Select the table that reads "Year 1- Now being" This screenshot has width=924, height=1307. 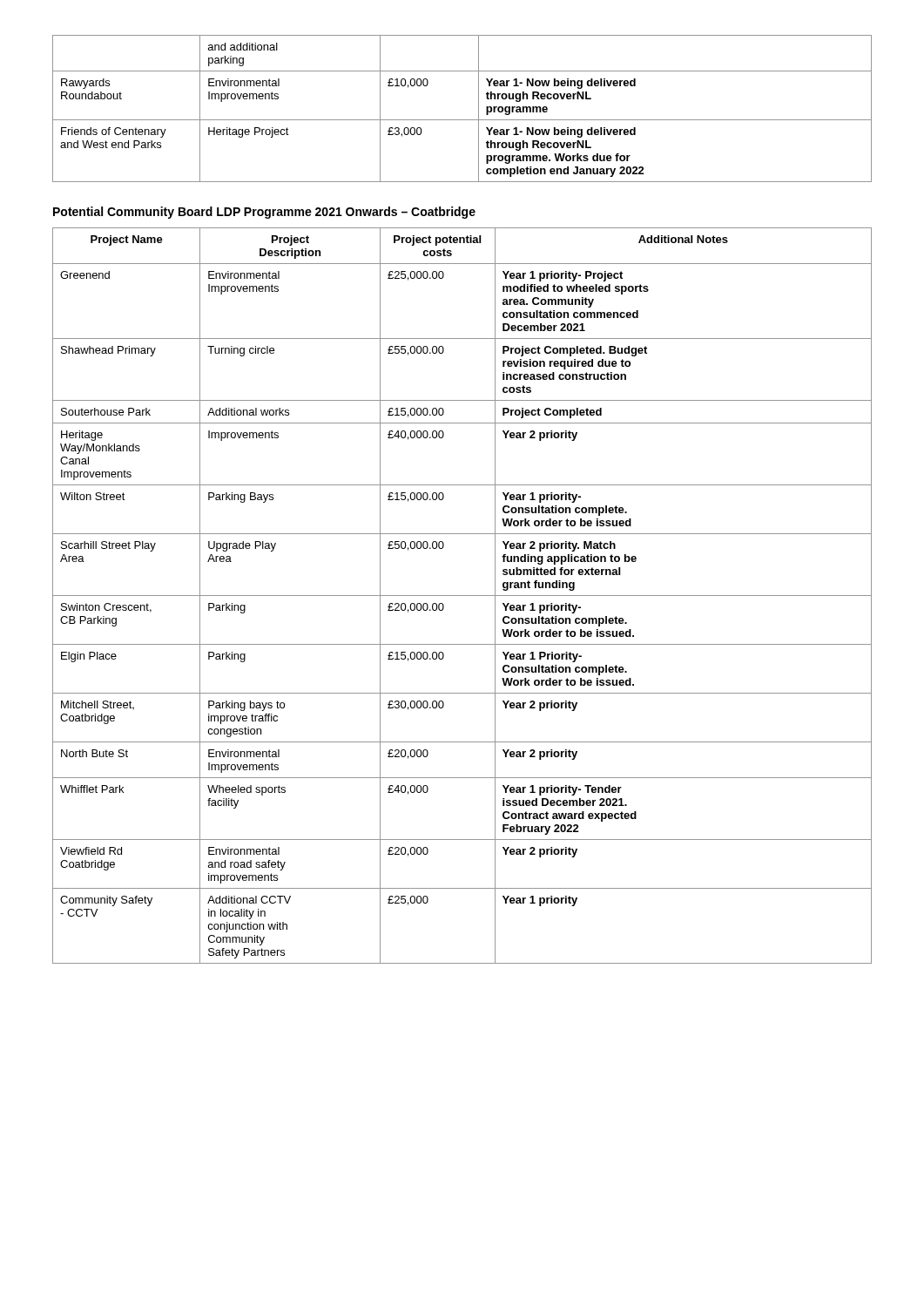[x=462, y=108]
